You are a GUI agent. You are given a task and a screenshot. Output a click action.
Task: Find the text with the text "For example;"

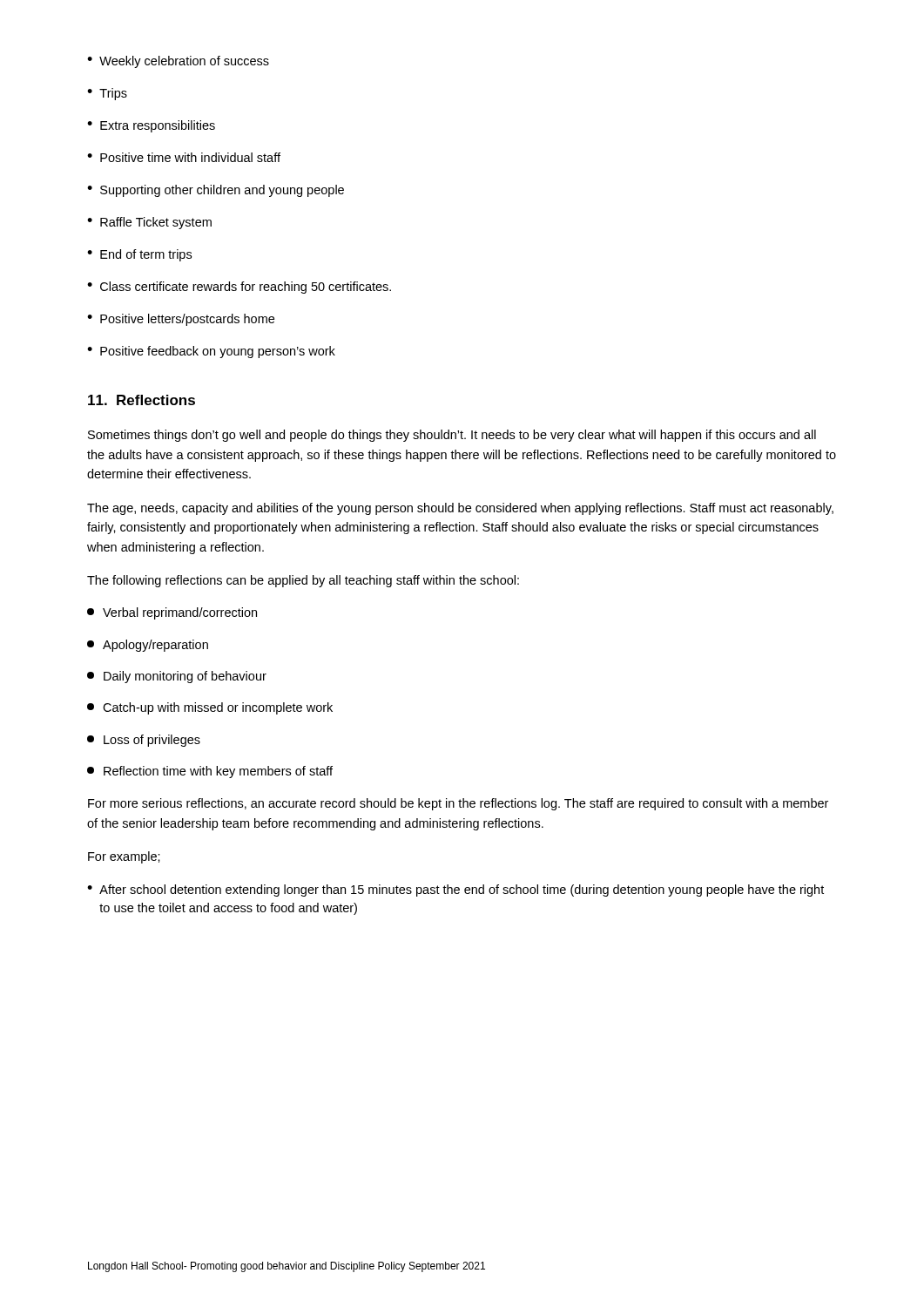[x=124, y=857]
